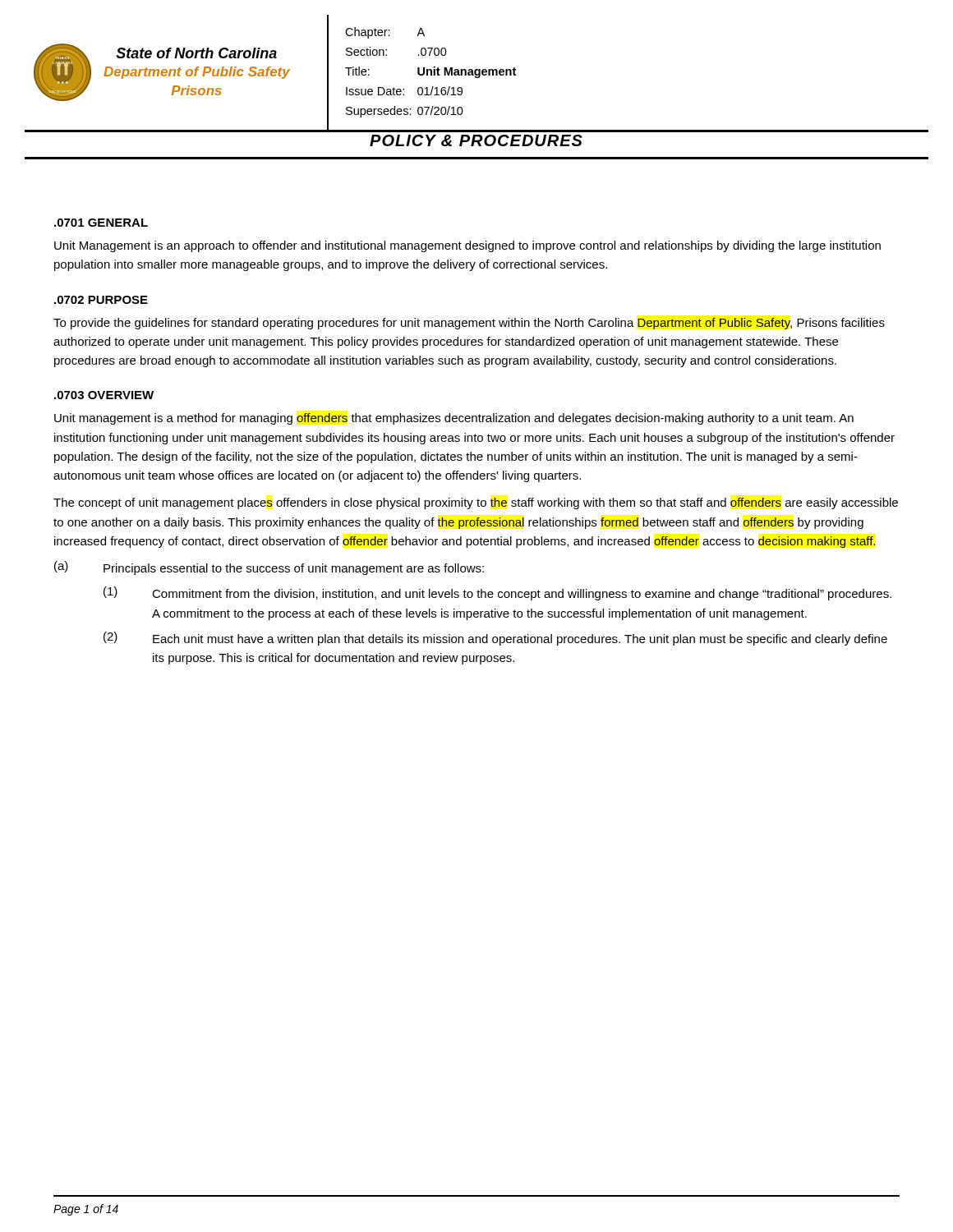Find ".0702 PURPOSE" on this page
Viewport: 953px width, 1232px height.
101,299
